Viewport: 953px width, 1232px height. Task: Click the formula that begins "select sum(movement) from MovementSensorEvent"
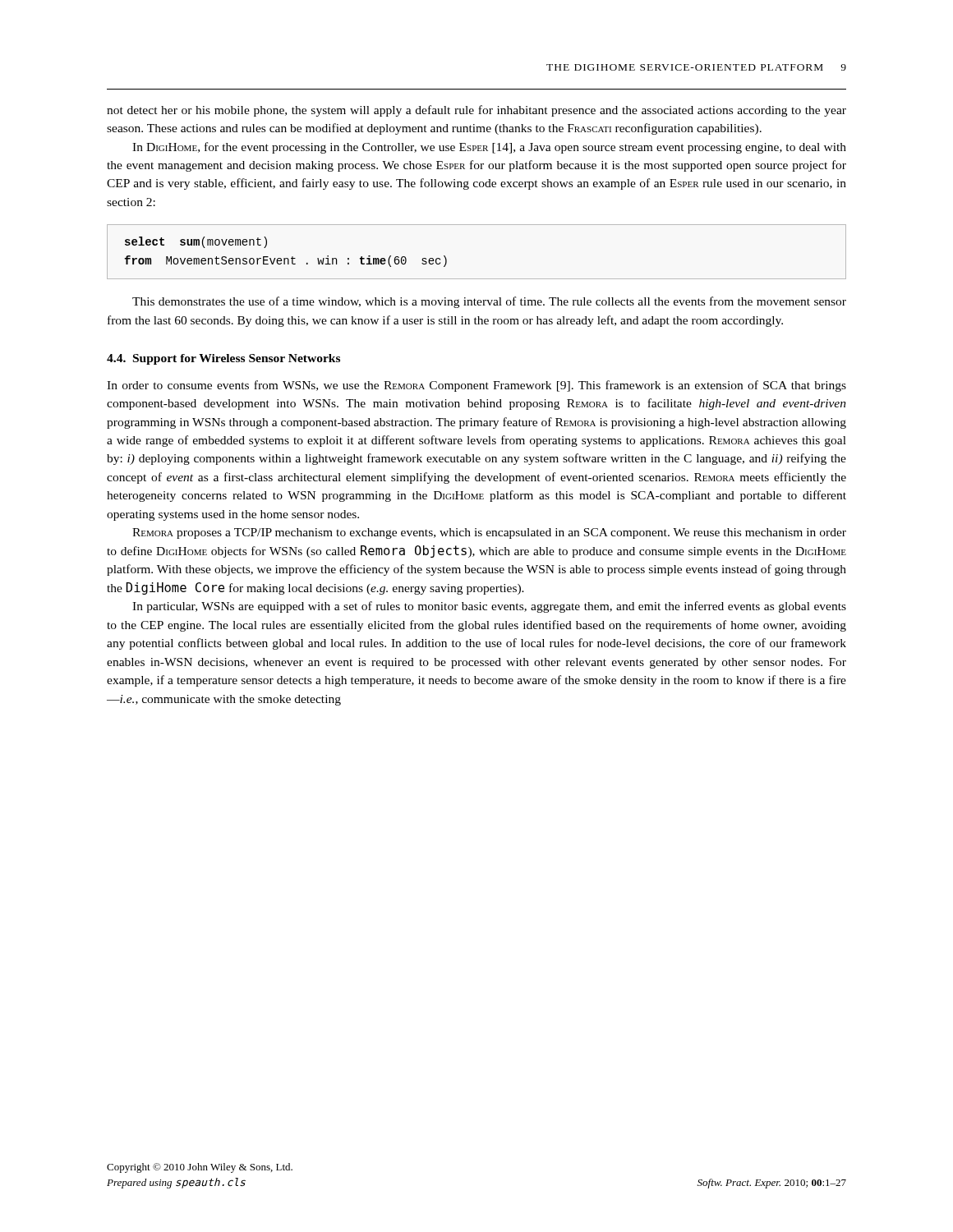tap(196, 242)
